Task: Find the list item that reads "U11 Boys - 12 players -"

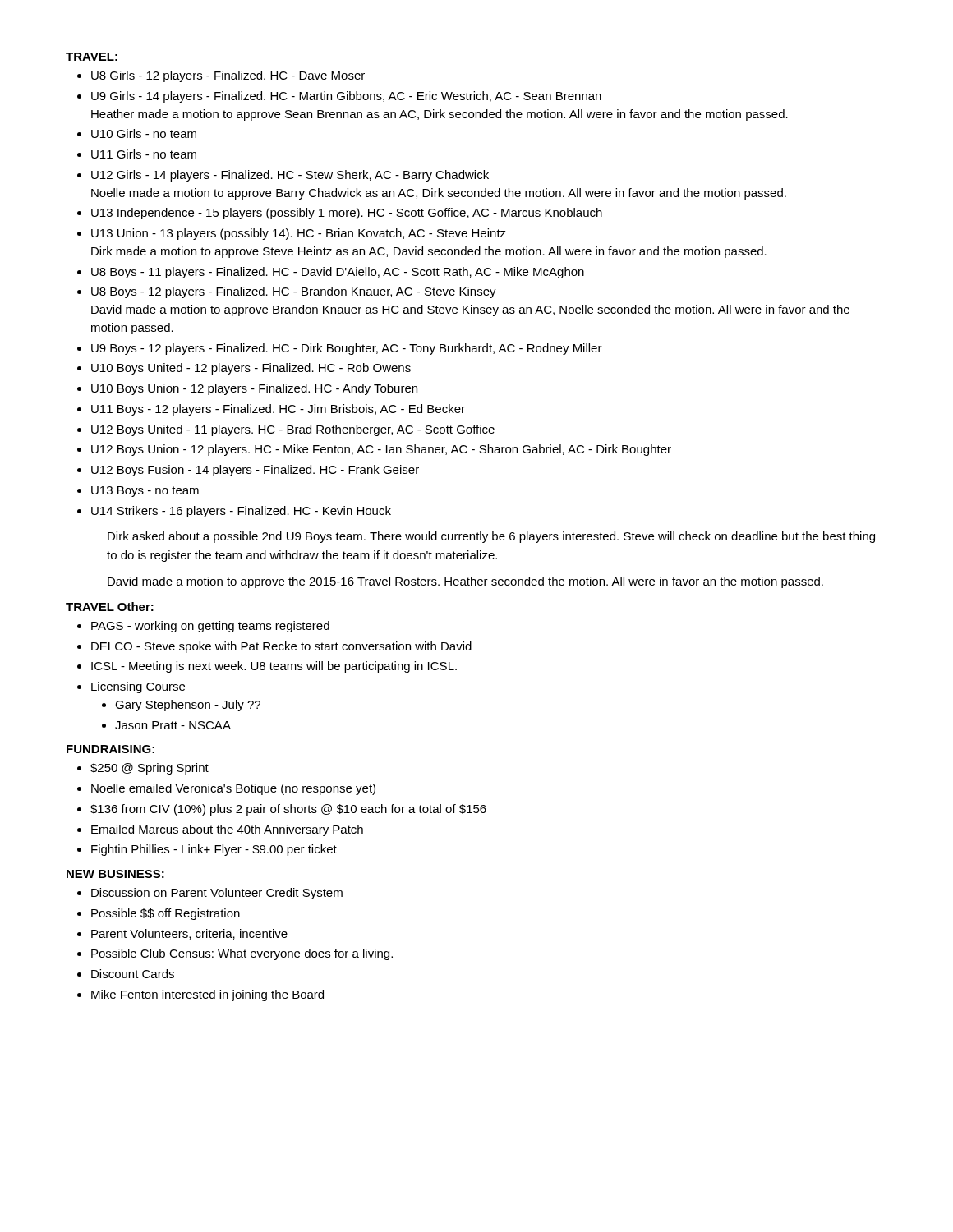Action: click(278, 408)
